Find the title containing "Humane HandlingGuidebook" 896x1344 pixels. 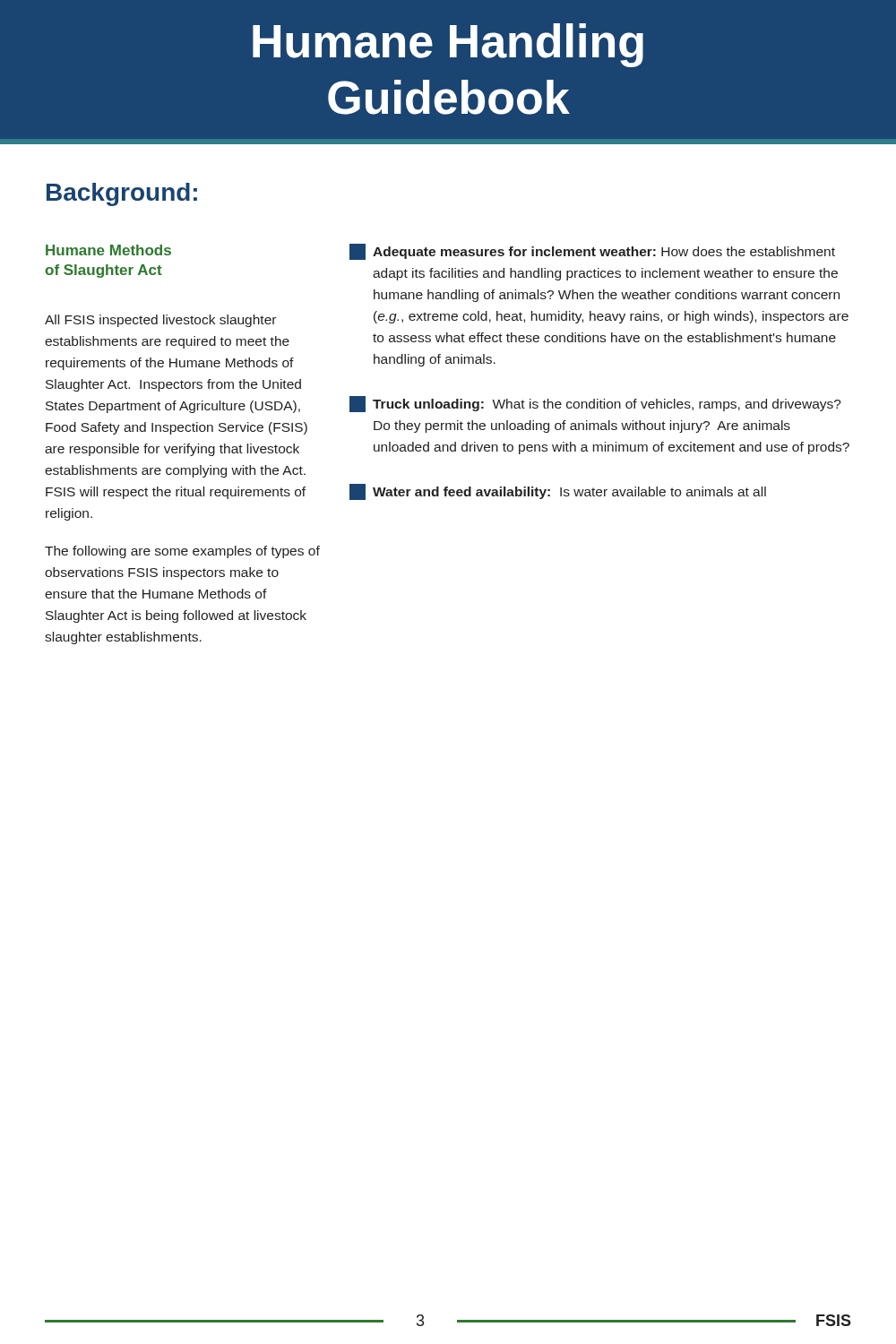[448, 69]
